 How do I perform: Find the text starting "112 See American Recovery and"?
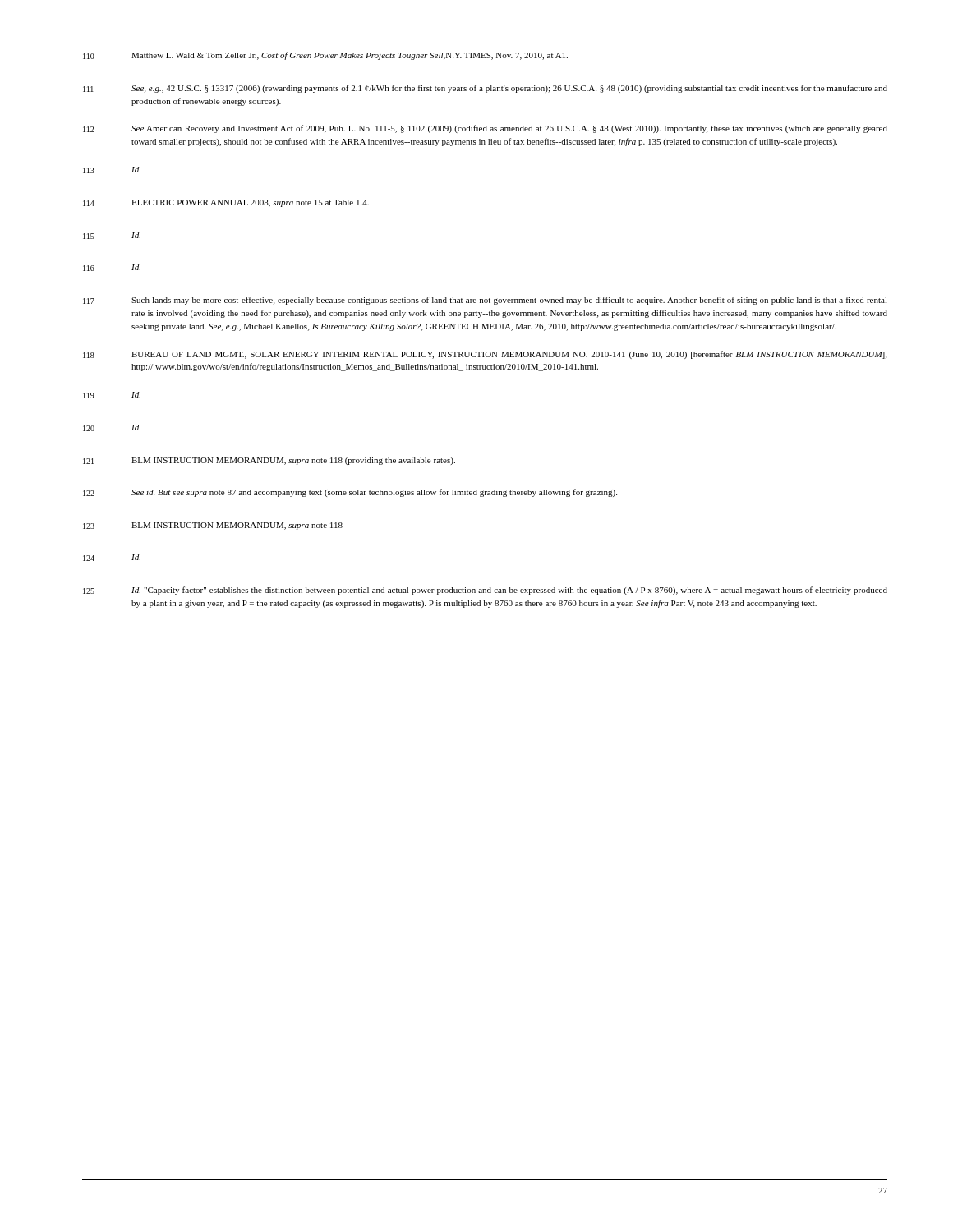click(485, 136)
